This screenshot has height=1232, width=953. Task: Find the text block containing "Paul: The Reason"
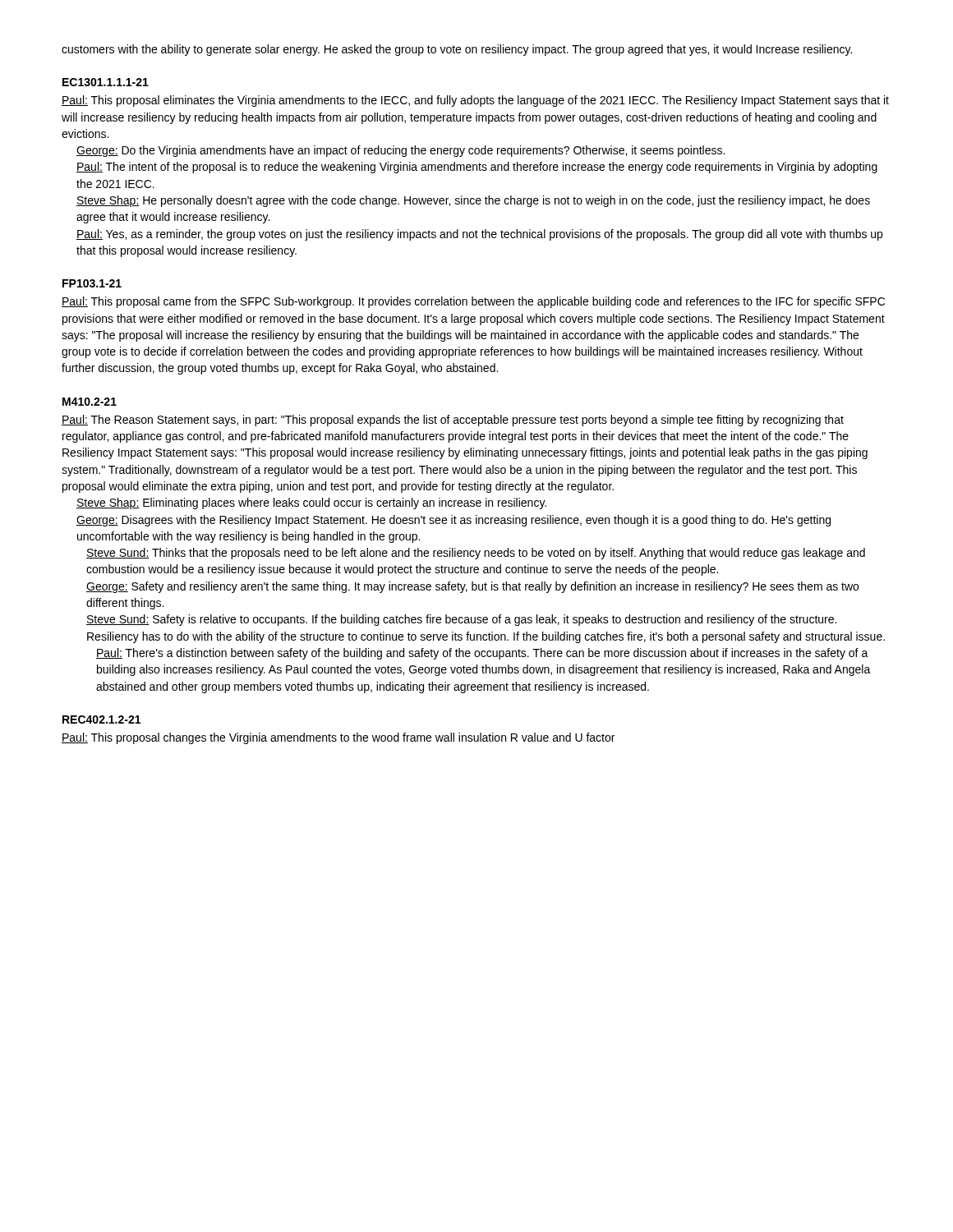[x=465, y=453]
